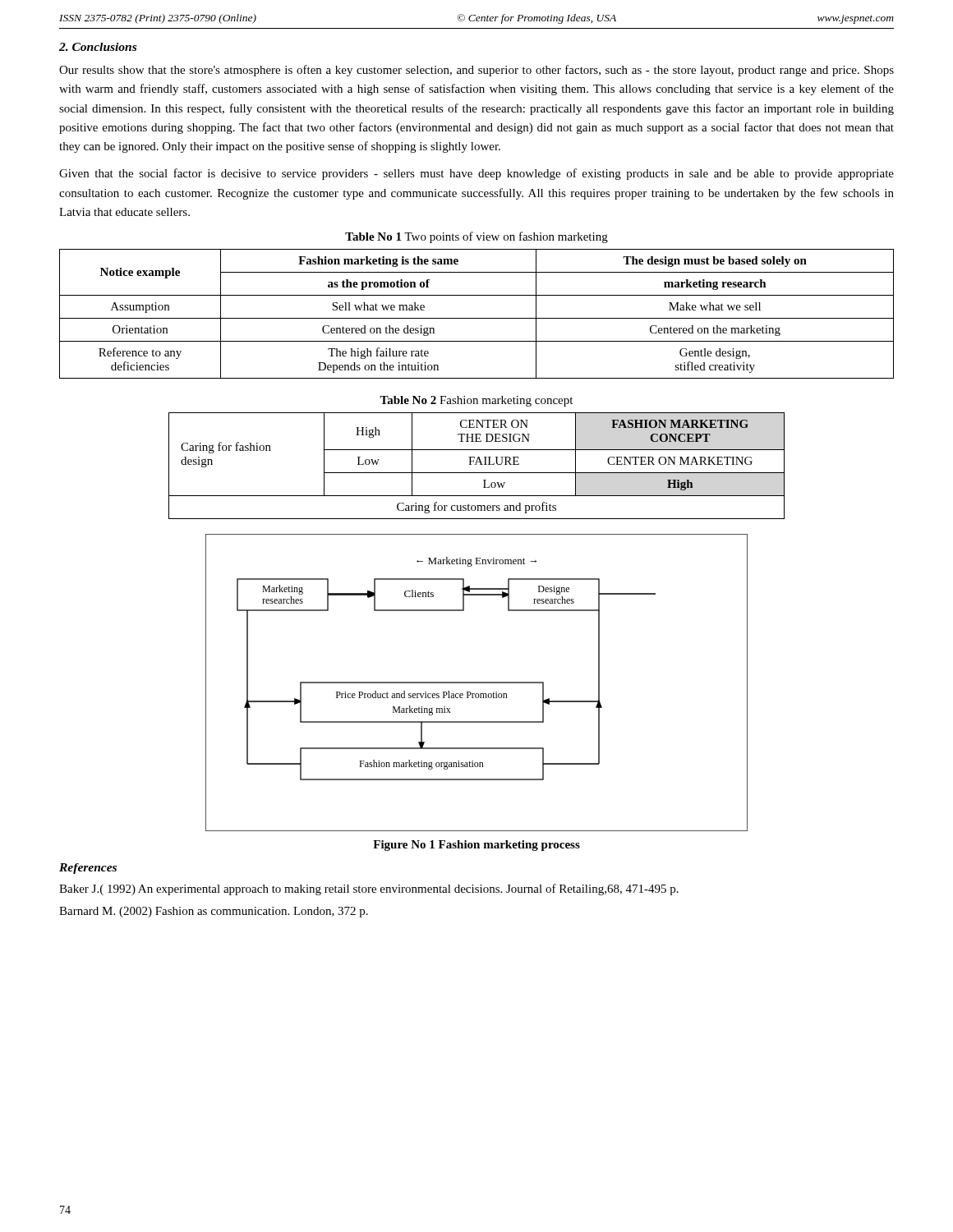Image resolution: width=953 pixels, height=1232 pixels.
Task: Click the passage that begins "Barnard M. (2002) Fashion"
Action: [x=214, y=910]
